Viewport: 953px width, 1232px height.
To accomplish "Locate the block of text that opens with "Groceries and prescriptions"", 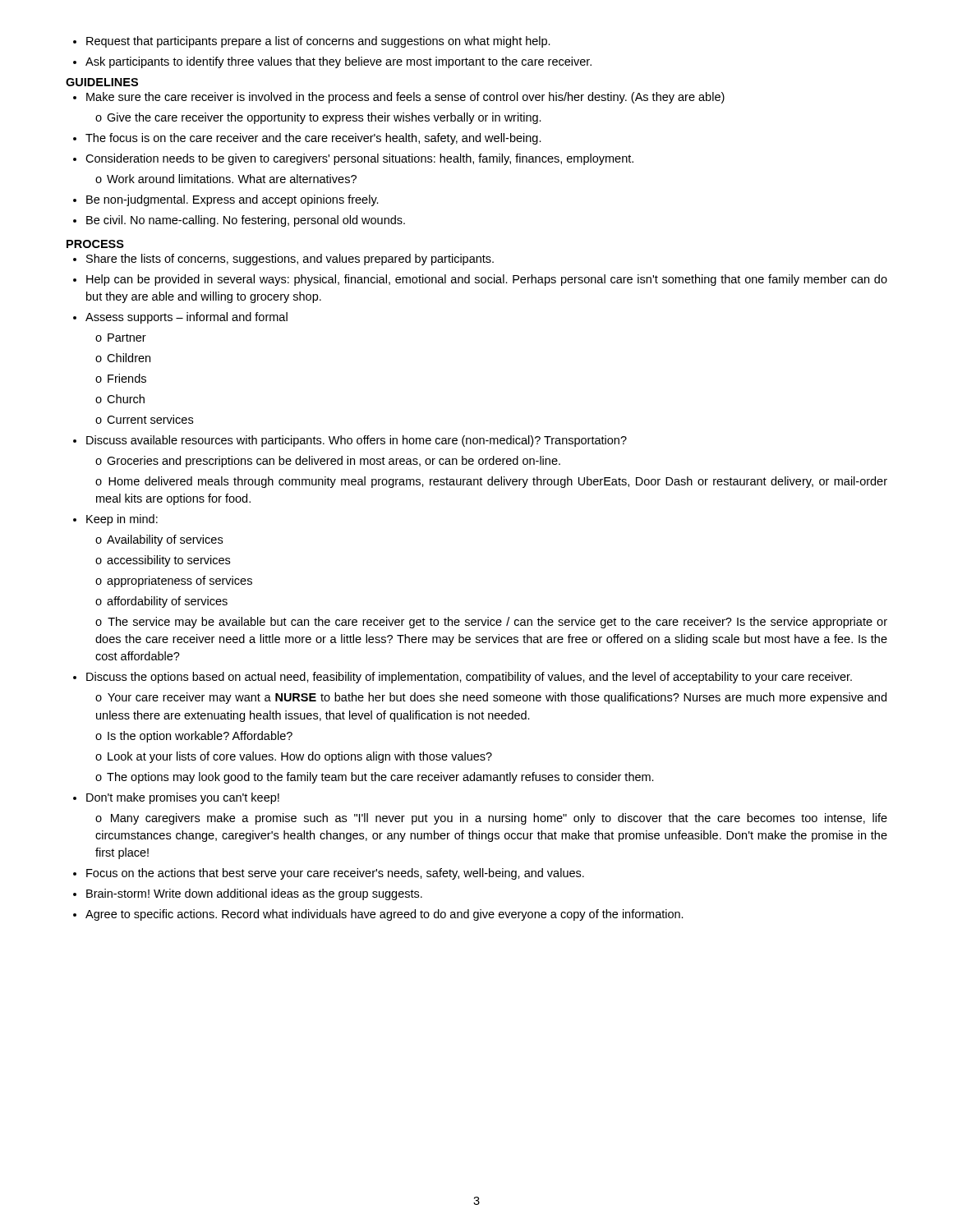I will [476, 461].
